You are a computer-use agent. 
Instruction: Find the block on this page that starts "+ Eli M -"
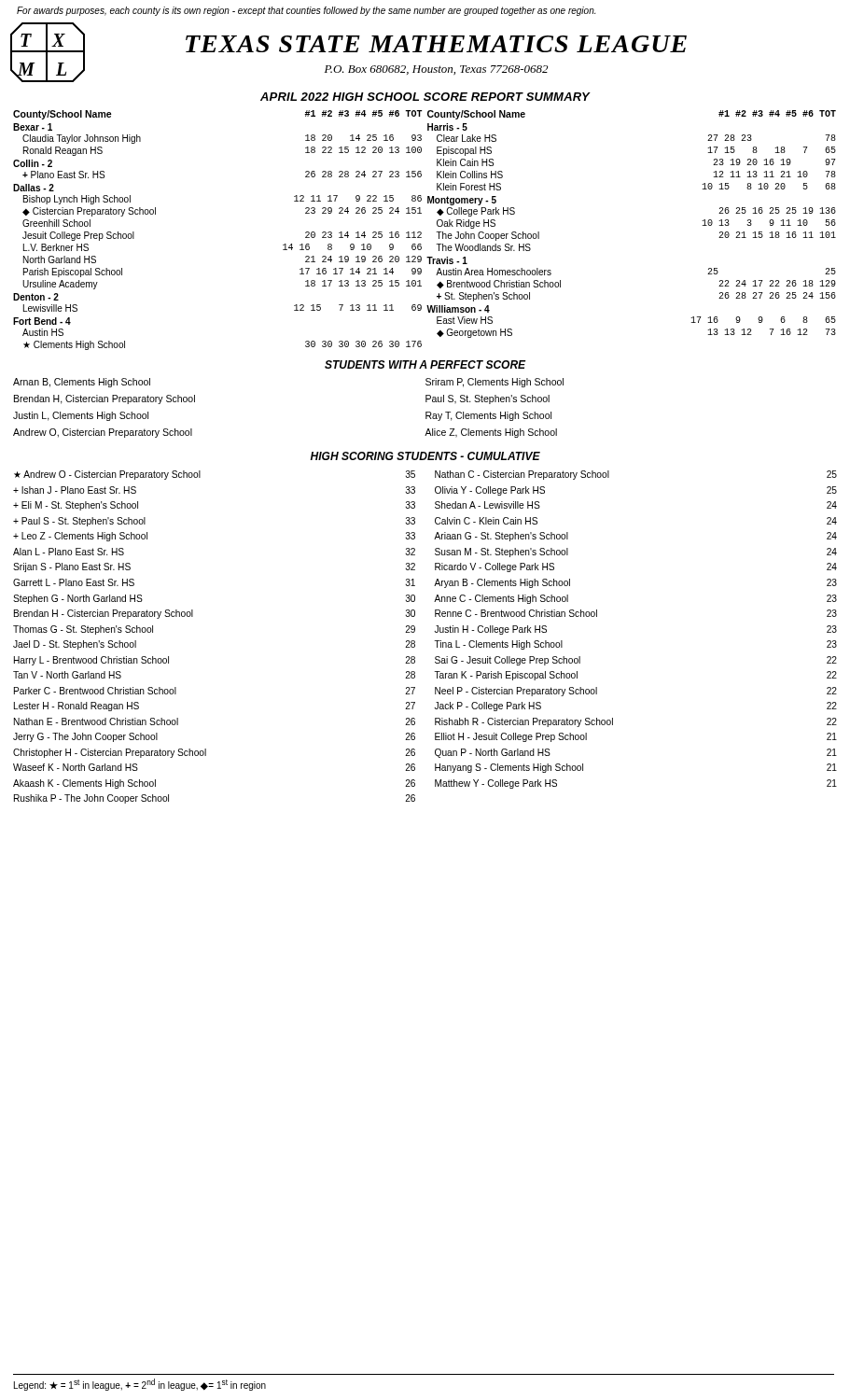(x=70, y=505)
